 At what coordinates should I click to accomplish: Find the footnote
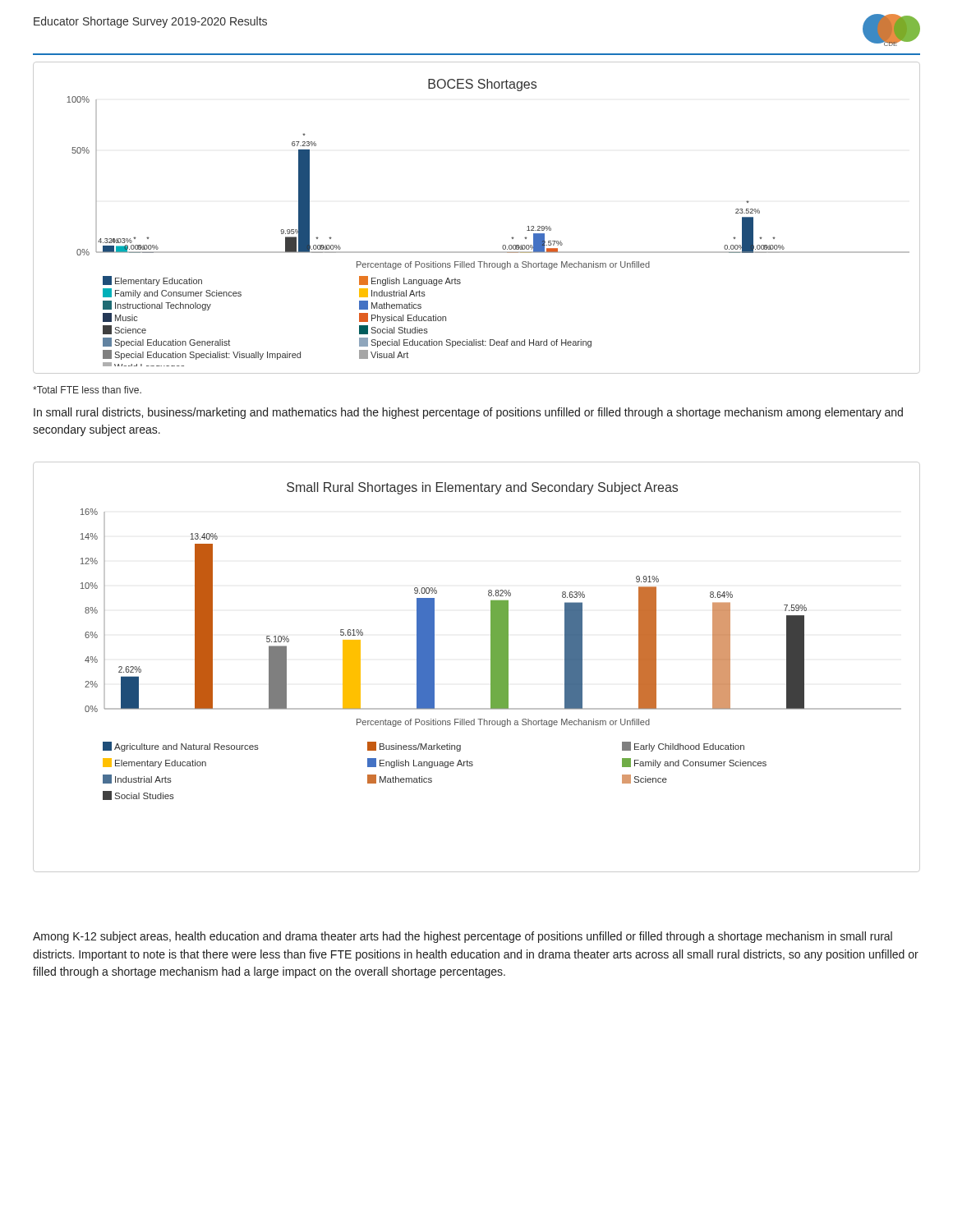(x=87, y=390)
